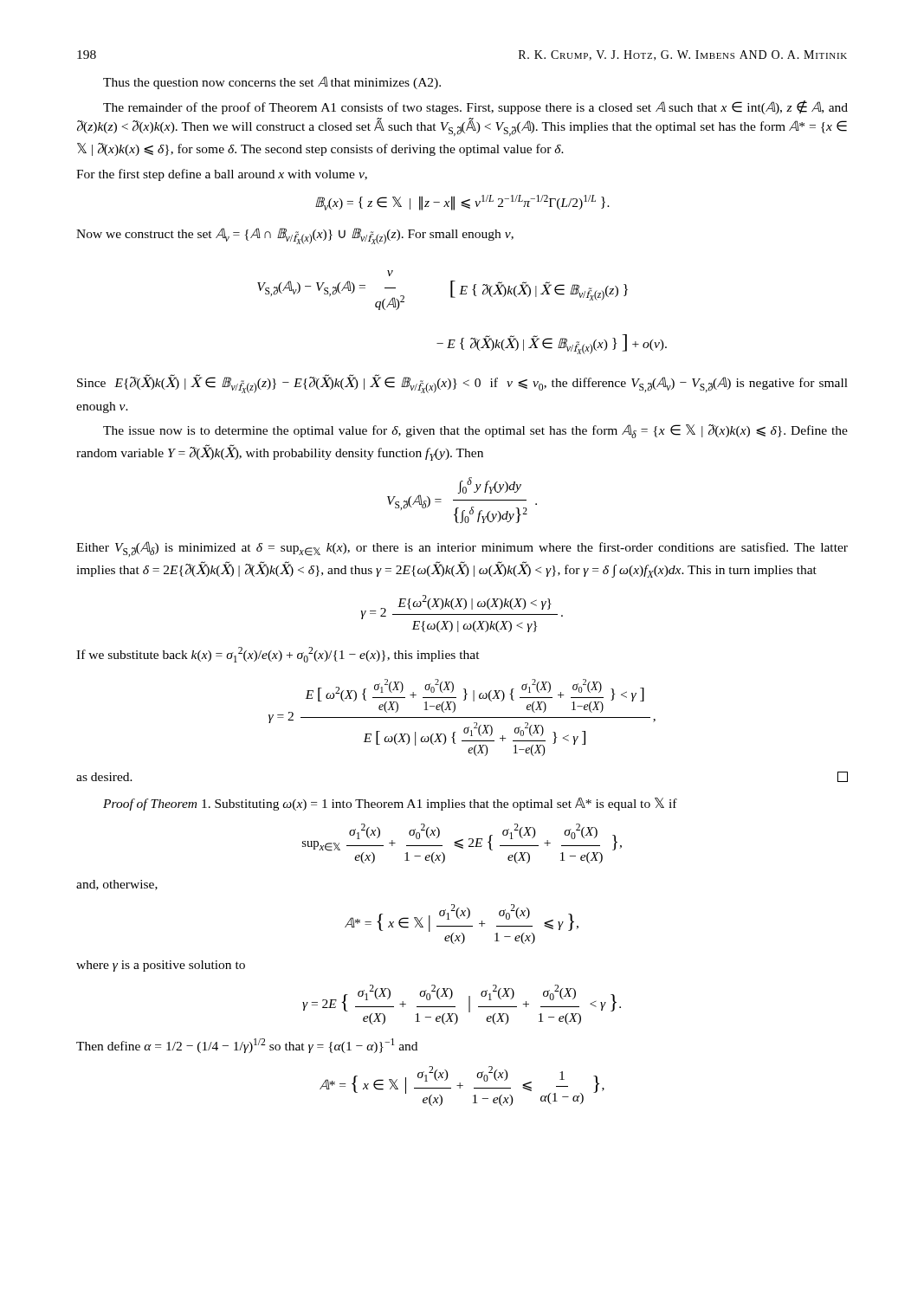Point to the formula beginning "γ = 2E { σ12(X)"
This screenshot has height=1299, width=924.
tap(462, 1005)
